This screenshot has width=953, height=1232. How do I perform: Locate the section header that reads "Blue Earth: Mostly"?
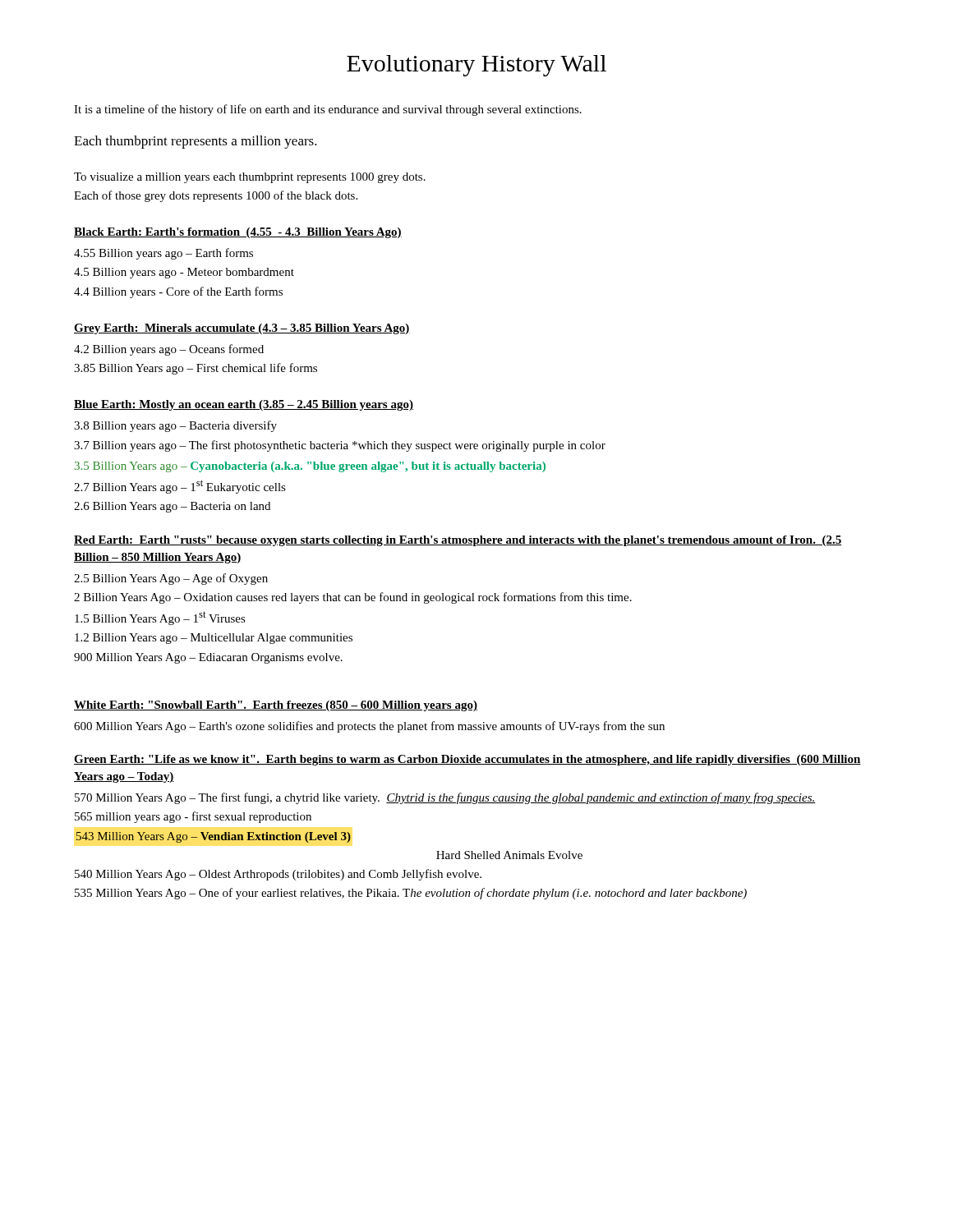(244, 404)
